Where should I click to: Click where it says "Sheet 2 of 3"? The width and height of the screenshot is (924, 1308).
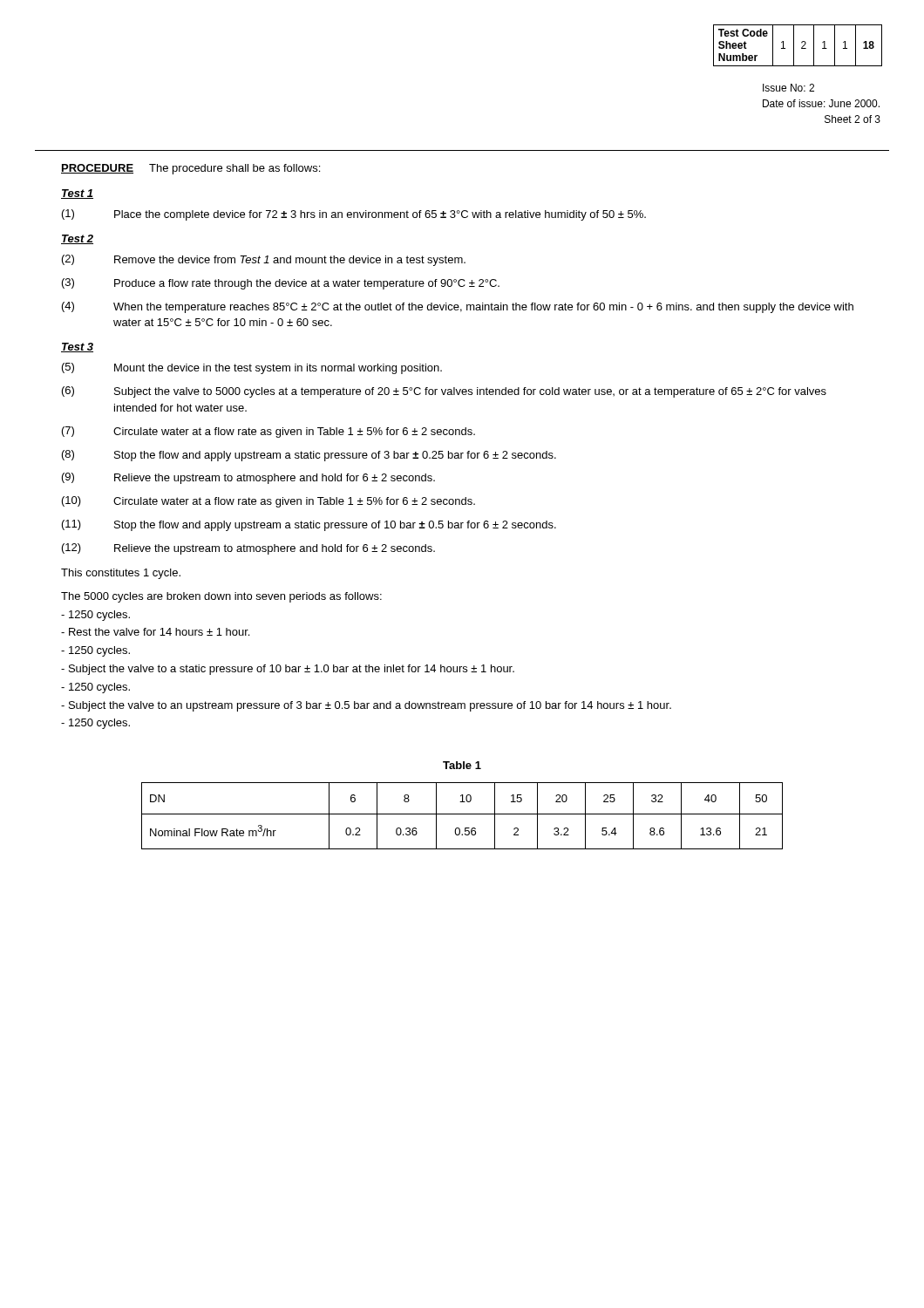(x=852, y=119)
